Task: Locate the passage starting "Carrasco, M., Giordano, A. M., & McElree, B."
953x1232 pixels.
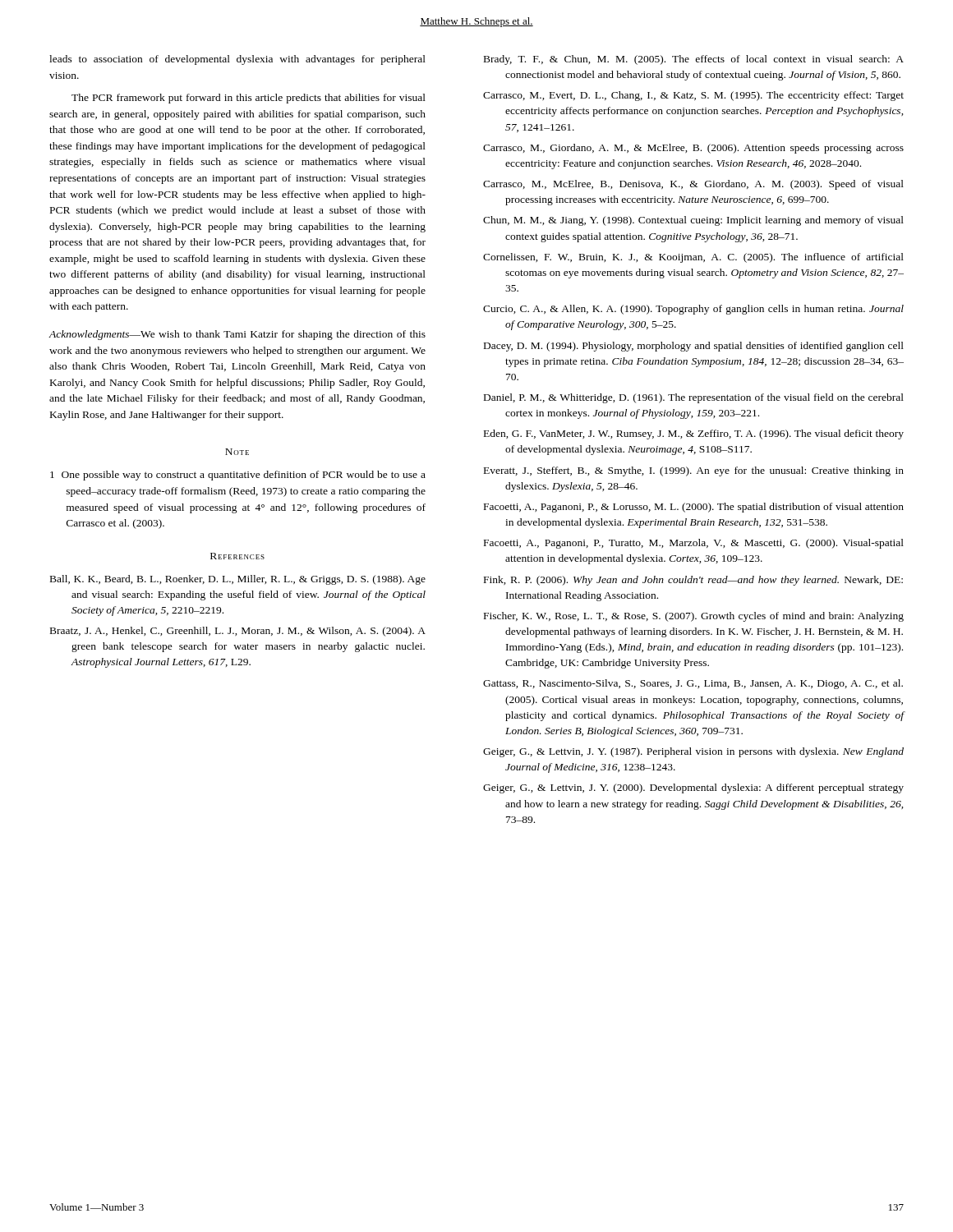Action: click(693, 155)
